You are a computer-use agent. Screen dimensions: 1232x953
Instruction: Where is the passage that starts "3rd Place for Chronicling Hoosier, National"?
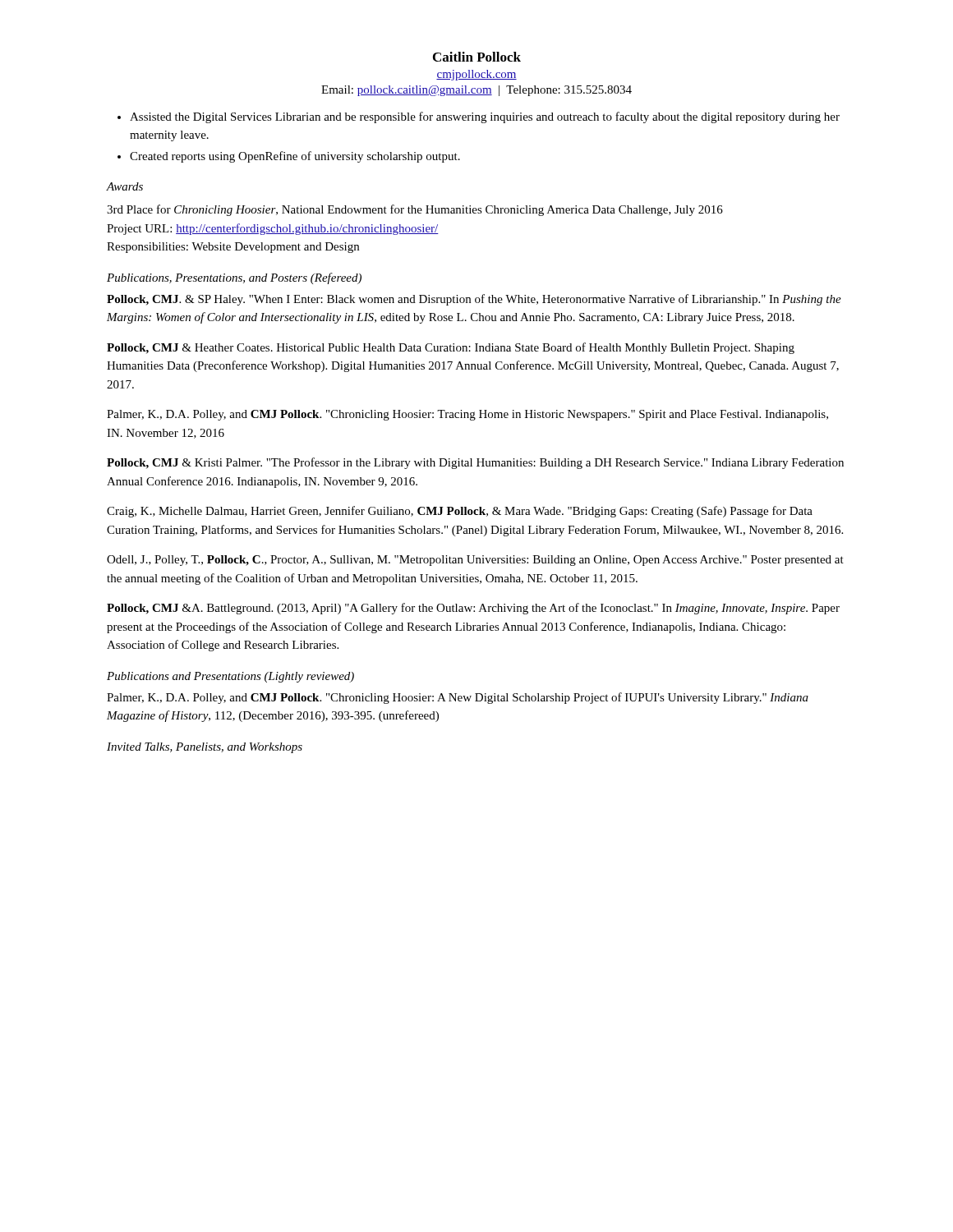click(415, 228)
